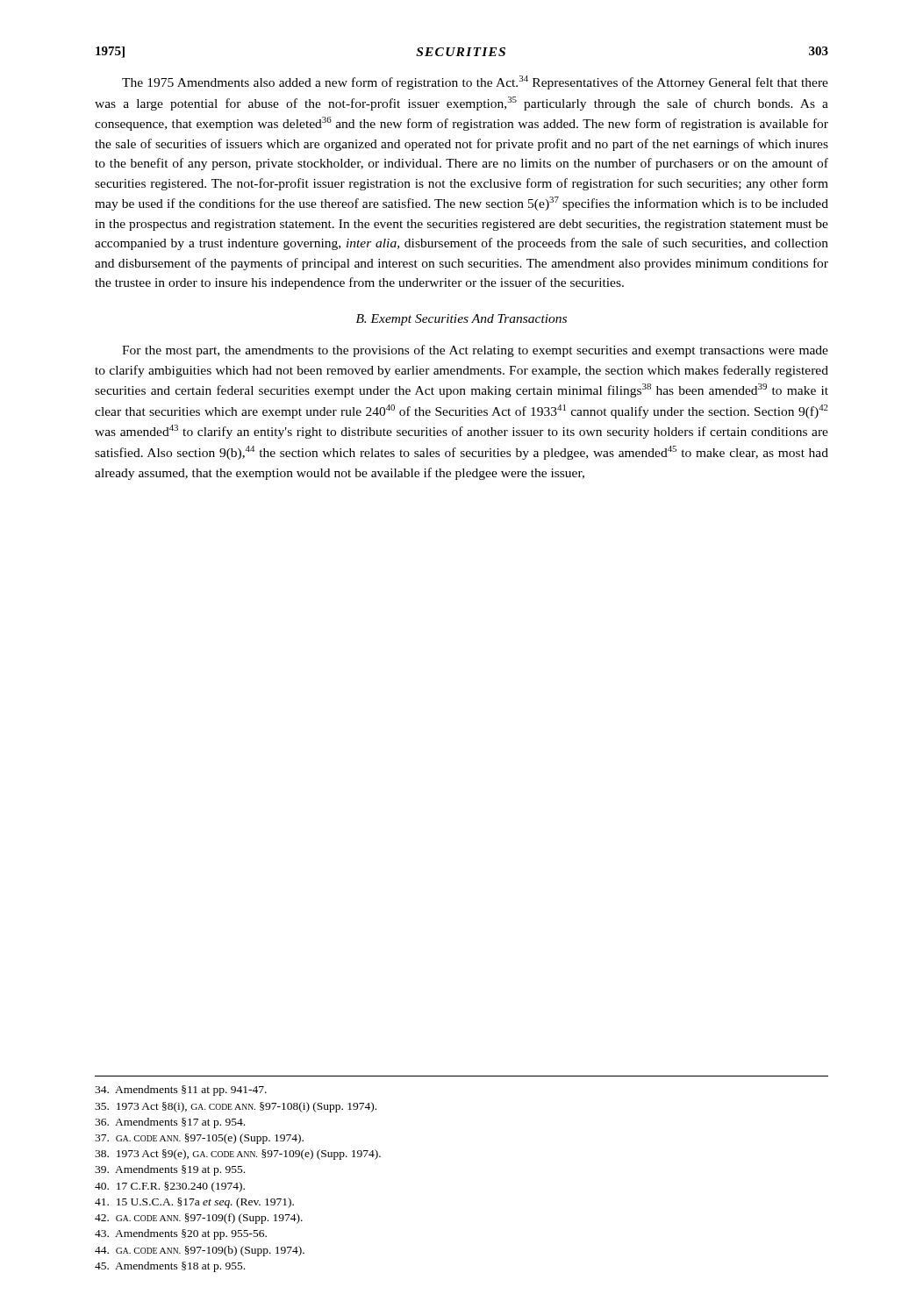Find the text block containing "The 1975 Amendments"

coord(462,182)
